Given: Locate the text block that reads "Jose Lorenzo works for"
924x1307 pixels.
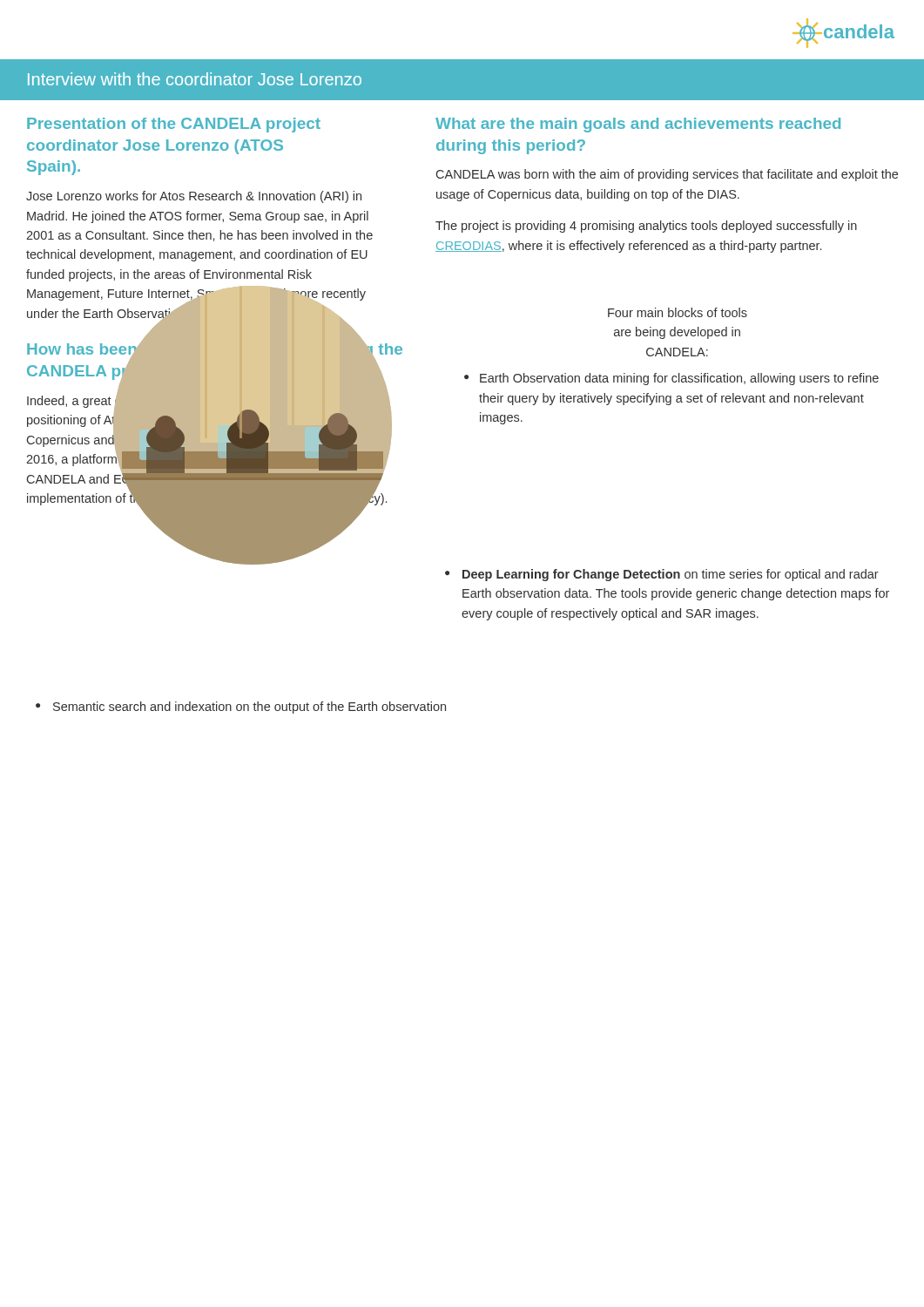Looking at the screenshot, I should [200, 255].
